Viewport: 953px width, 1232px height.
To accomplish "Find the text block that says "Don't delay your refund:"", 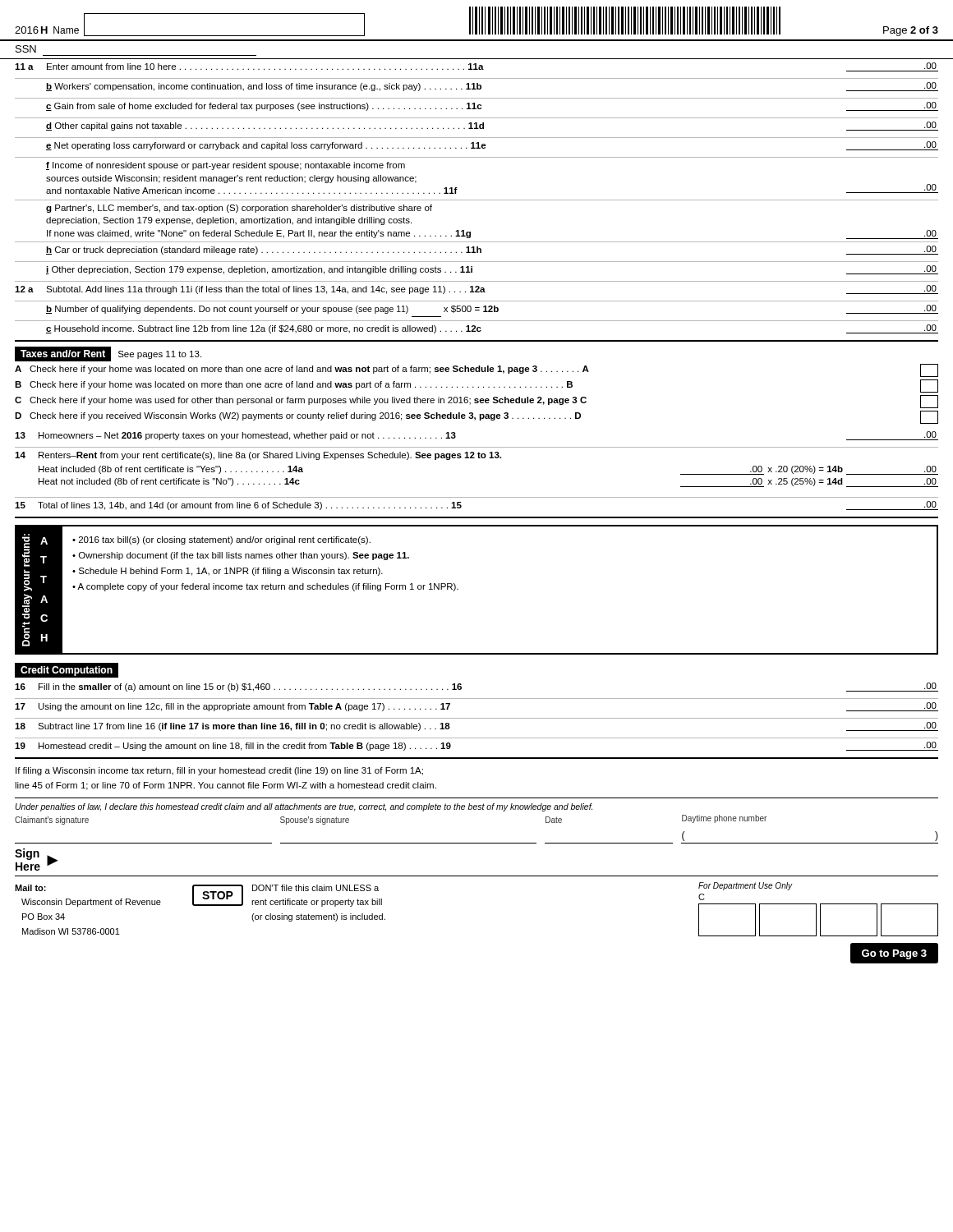I will coord(243,590).
